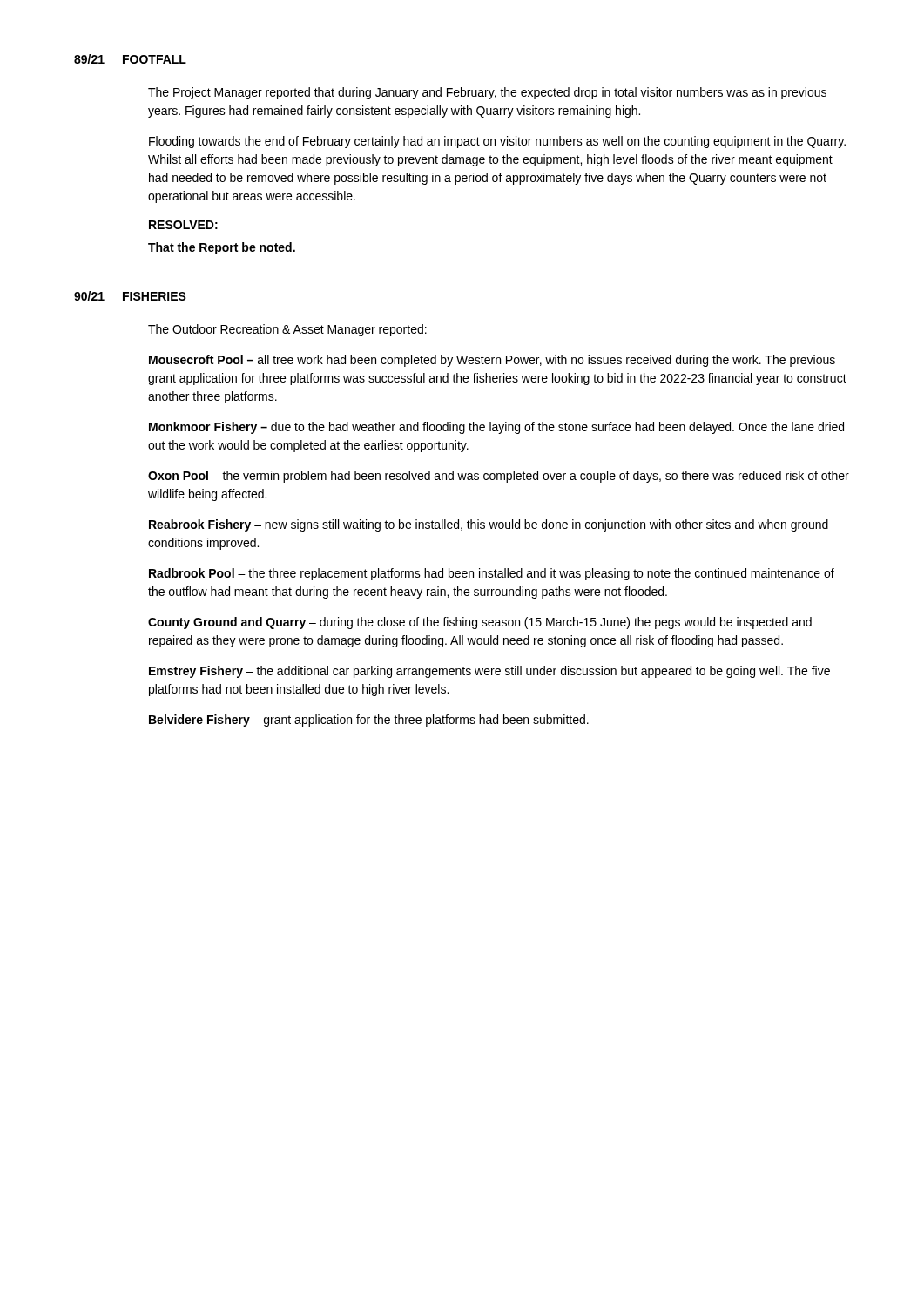Locate the block of text that opens with "Belvidere Fishery – grant application for the"

tap(369, 720)
